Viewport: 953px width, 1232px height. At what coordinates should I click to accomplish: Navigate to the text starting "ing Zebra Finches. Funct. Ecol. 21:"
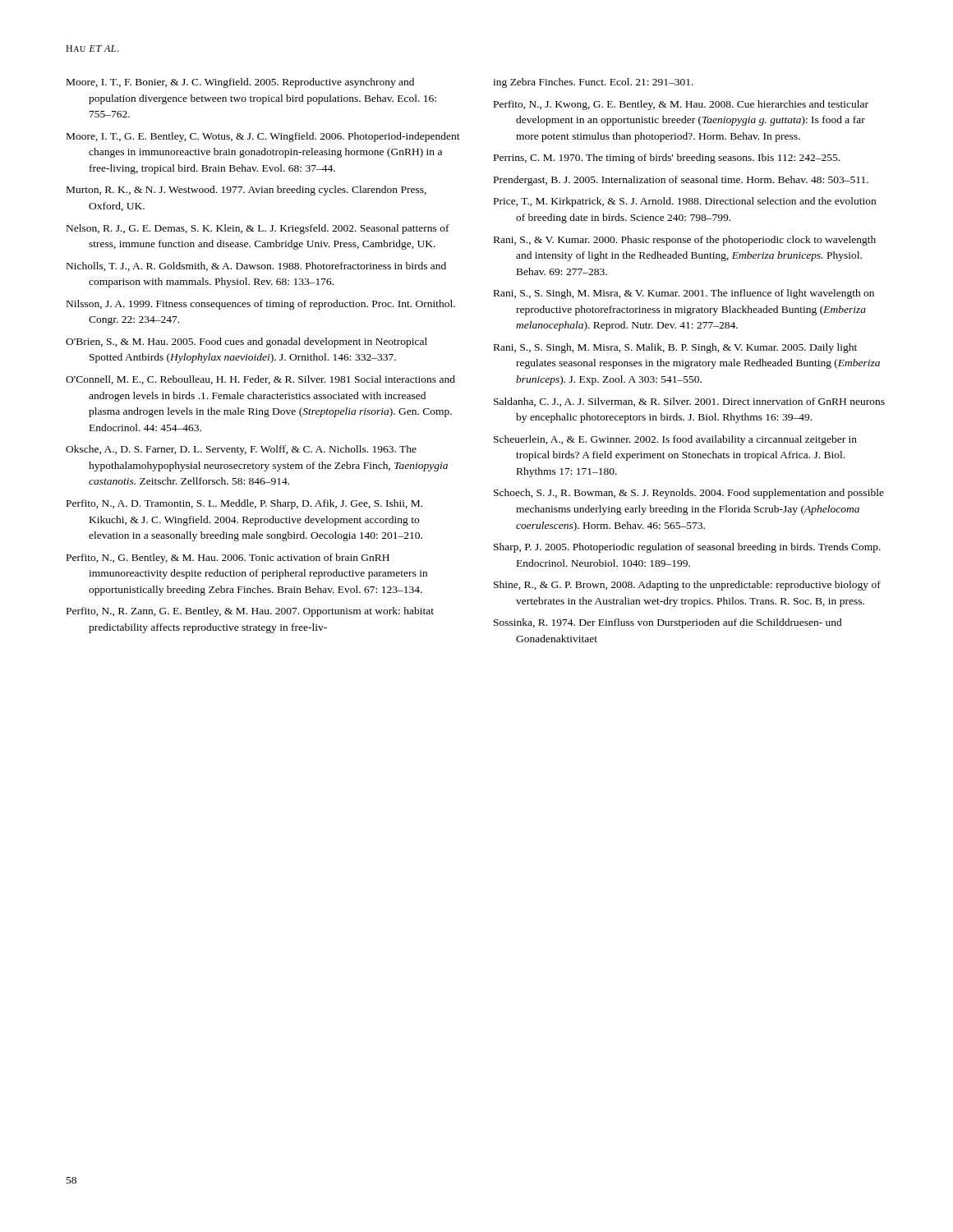pos(593,82)
